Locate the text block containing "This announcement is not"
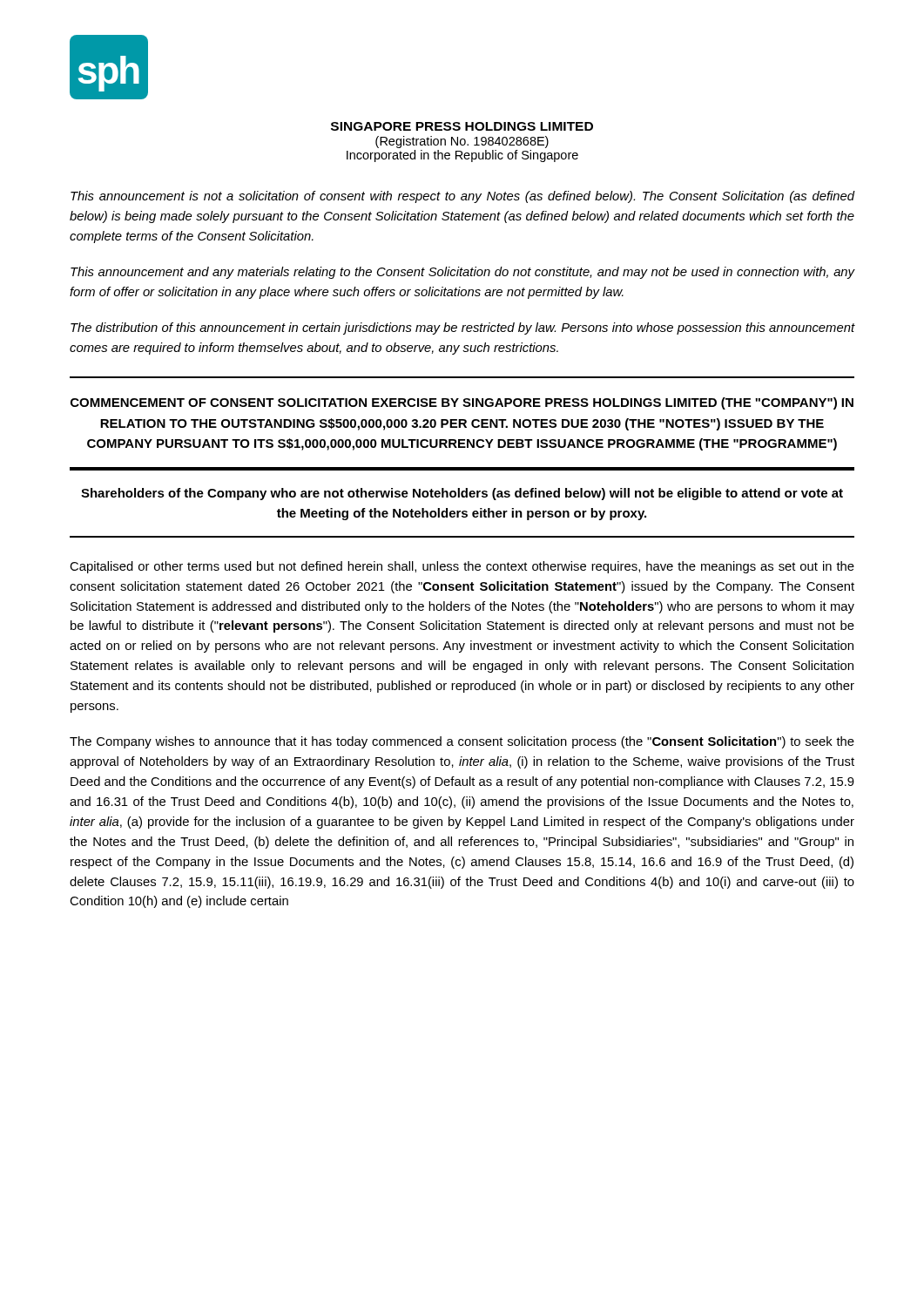This screenshot has height=1307, width=924. [x=462, y=216]
